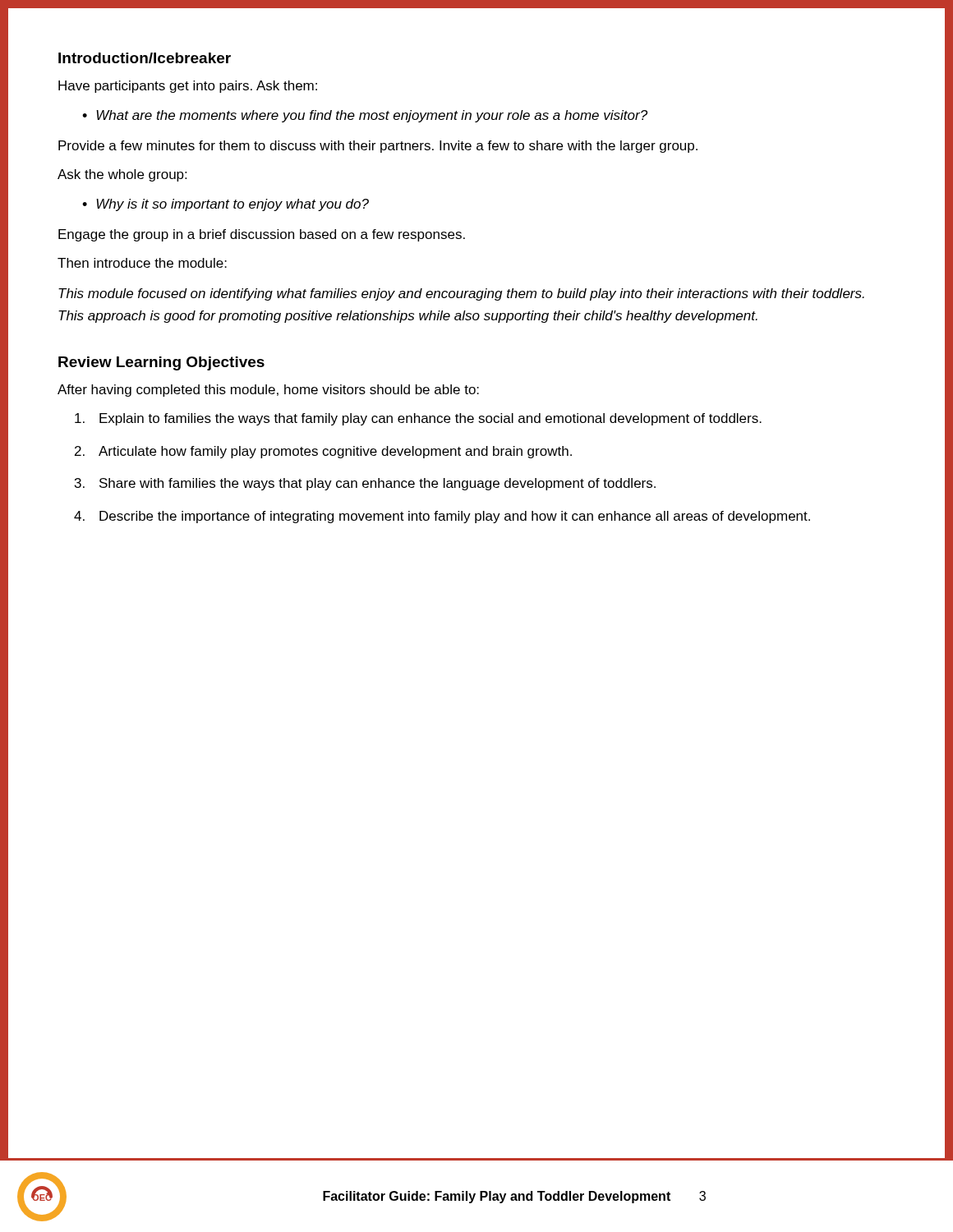Find the list item containing "• Why is it so important"

pyautogui.click(x=225, y=205)
